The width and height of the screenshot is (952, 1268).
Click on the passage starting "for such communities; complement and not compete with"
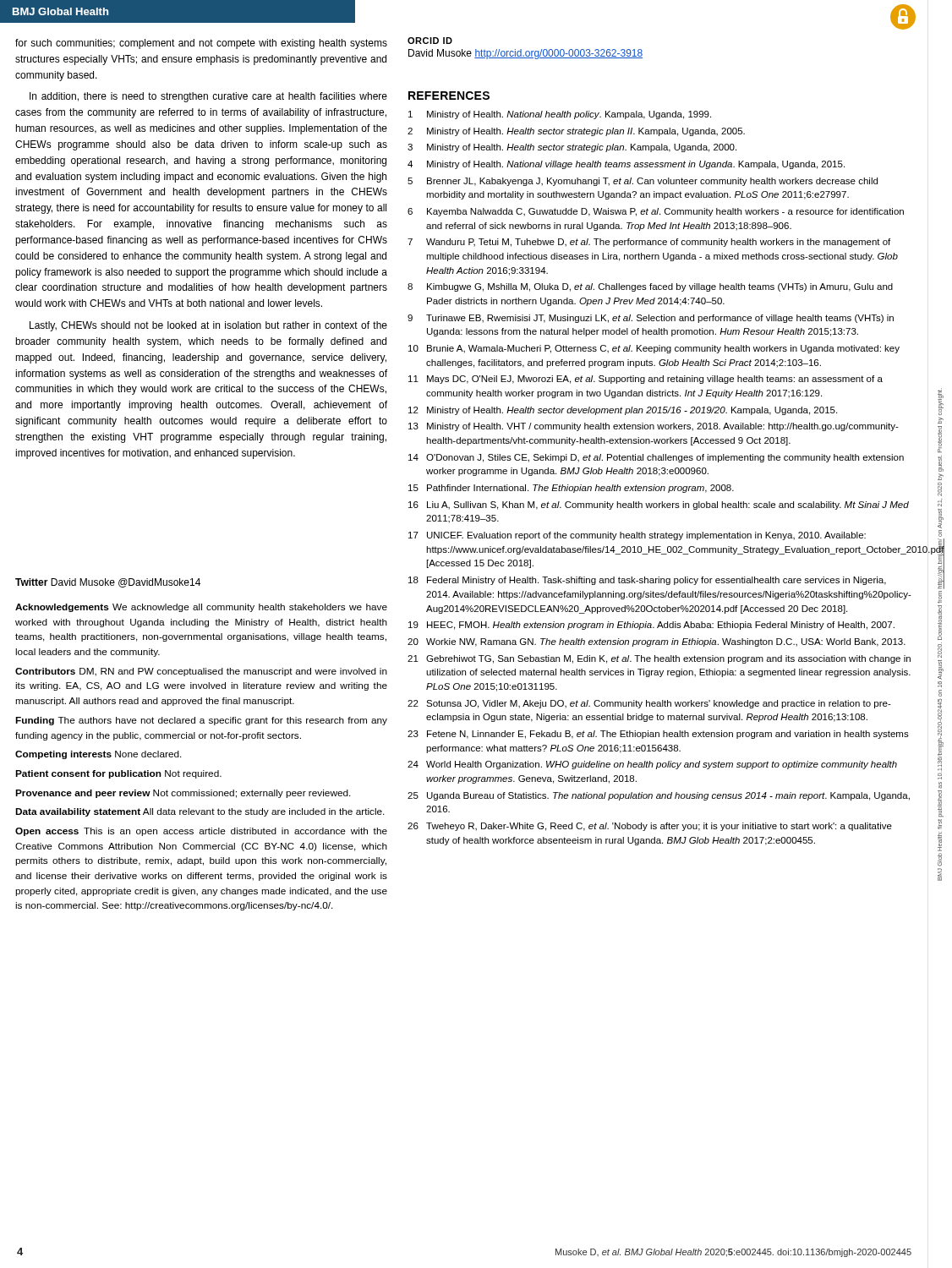(201, 248)
